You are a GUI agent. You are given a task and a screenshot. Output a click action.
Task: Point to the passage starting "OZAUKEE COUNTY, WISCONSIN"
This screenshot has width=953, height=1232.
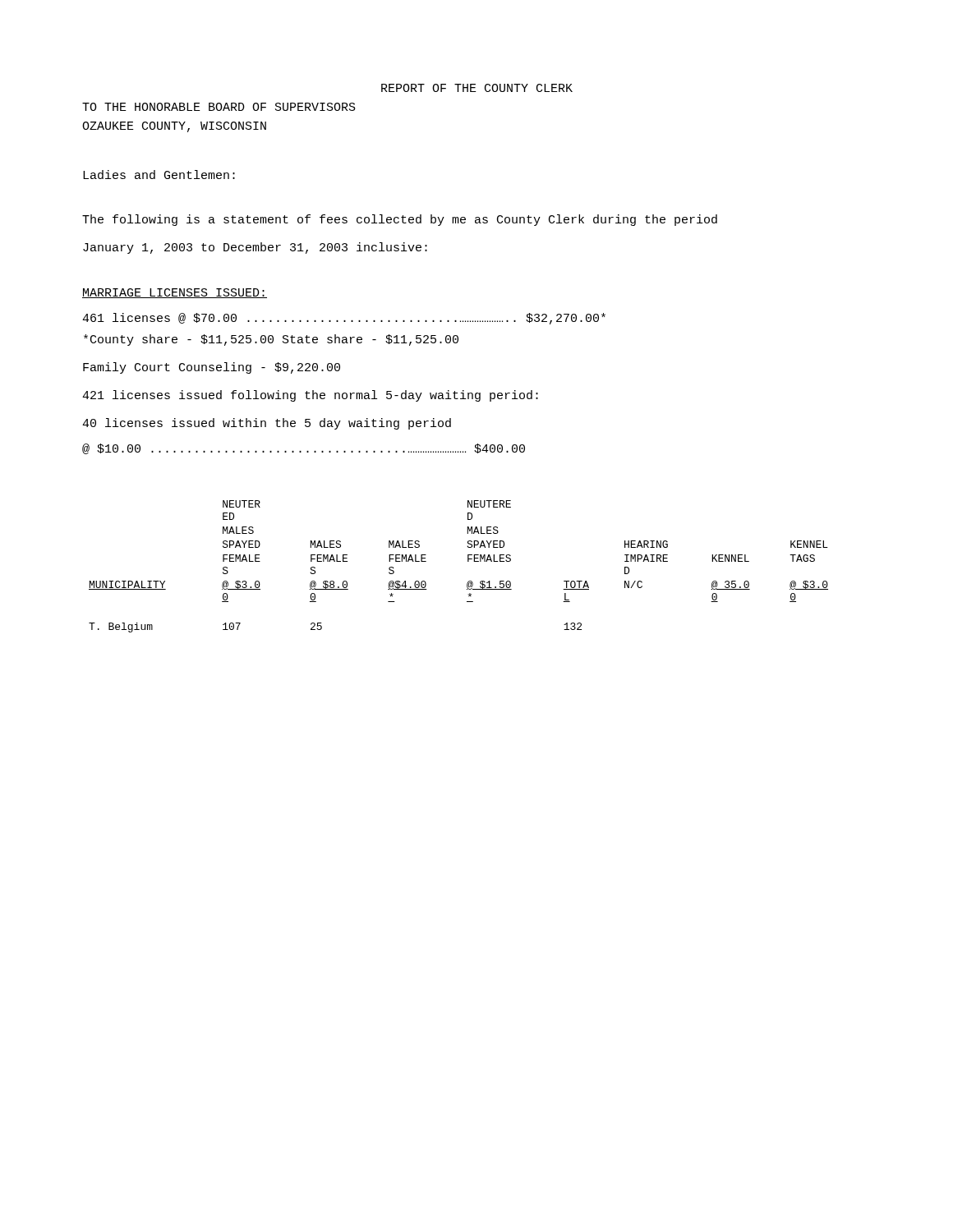click(x=175, y=127)
